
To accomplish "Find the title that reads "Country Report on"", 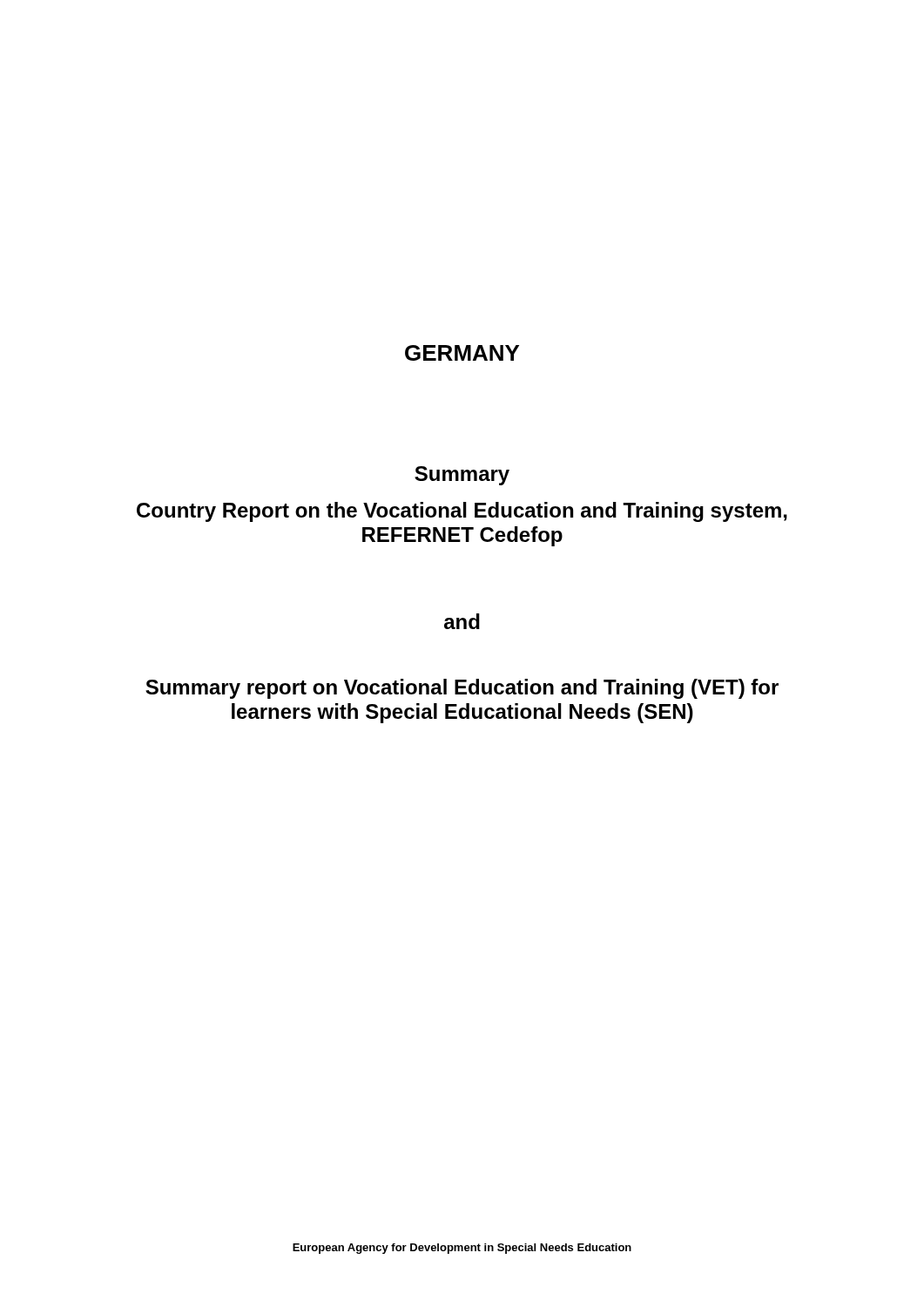I will [x=462, y=522].
